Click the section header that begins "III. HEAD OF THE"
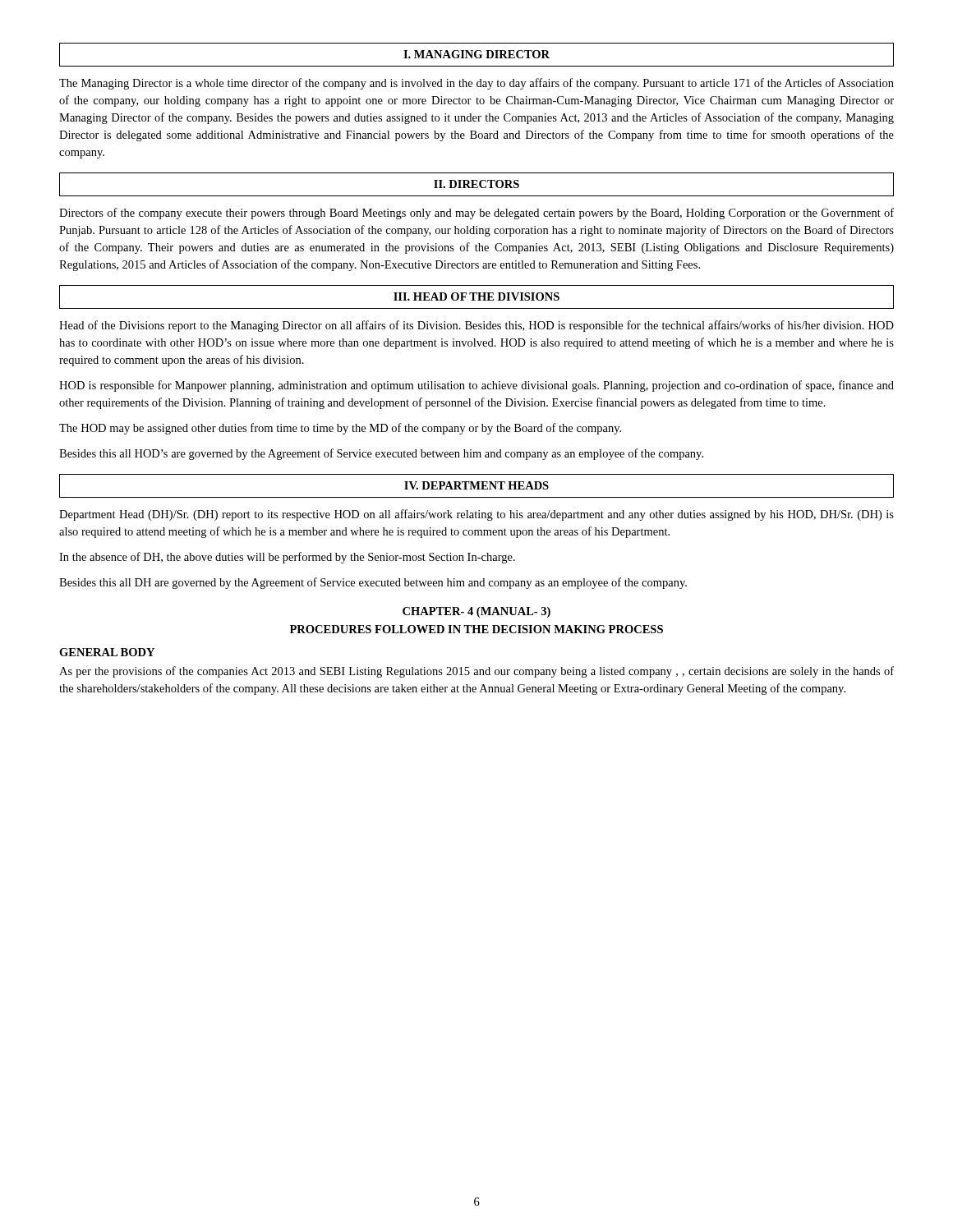 pos(476,297)
